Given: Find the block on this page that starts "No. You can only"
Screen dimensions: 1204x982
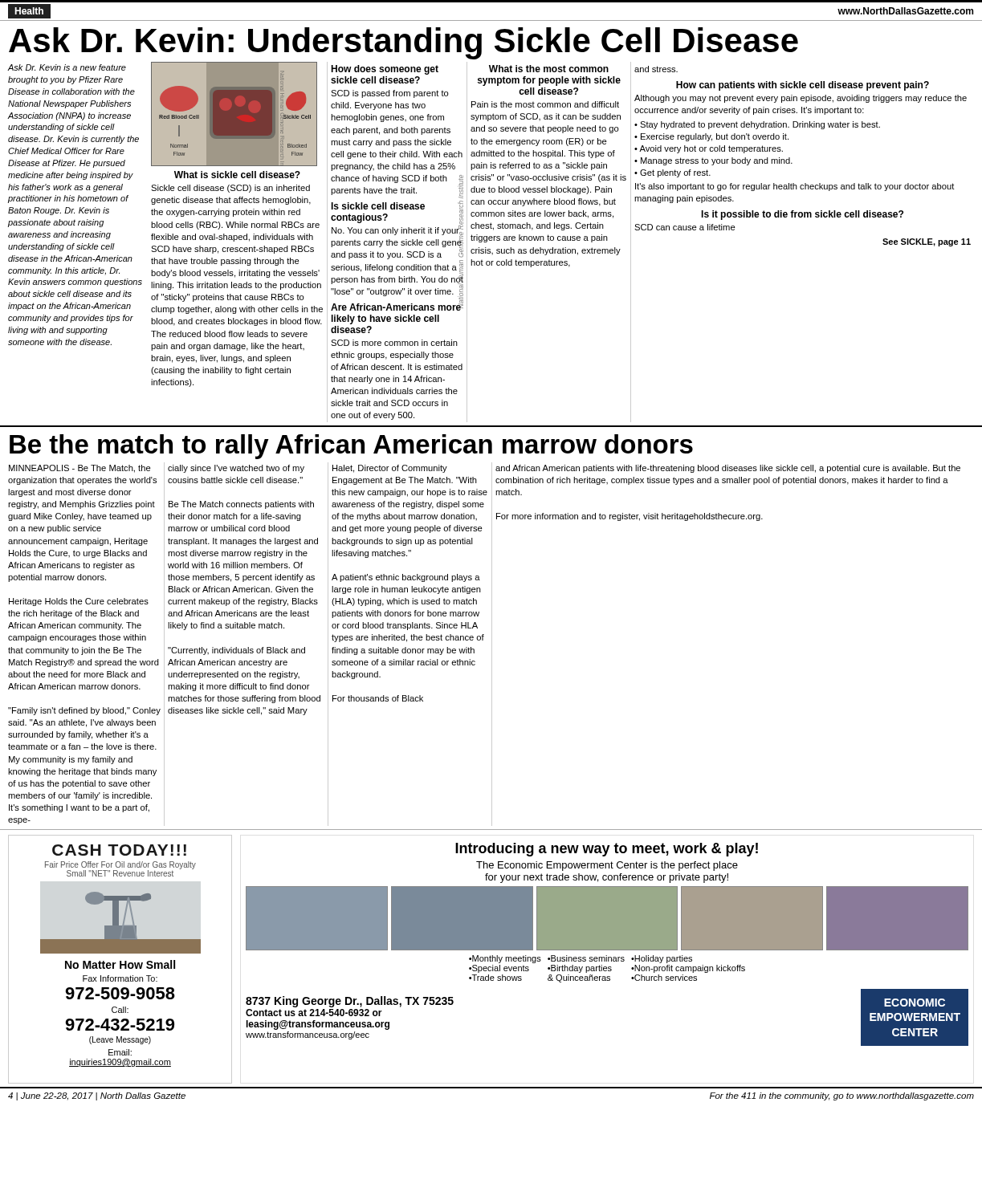Looking at the screenshot, I should coord(397,261).
